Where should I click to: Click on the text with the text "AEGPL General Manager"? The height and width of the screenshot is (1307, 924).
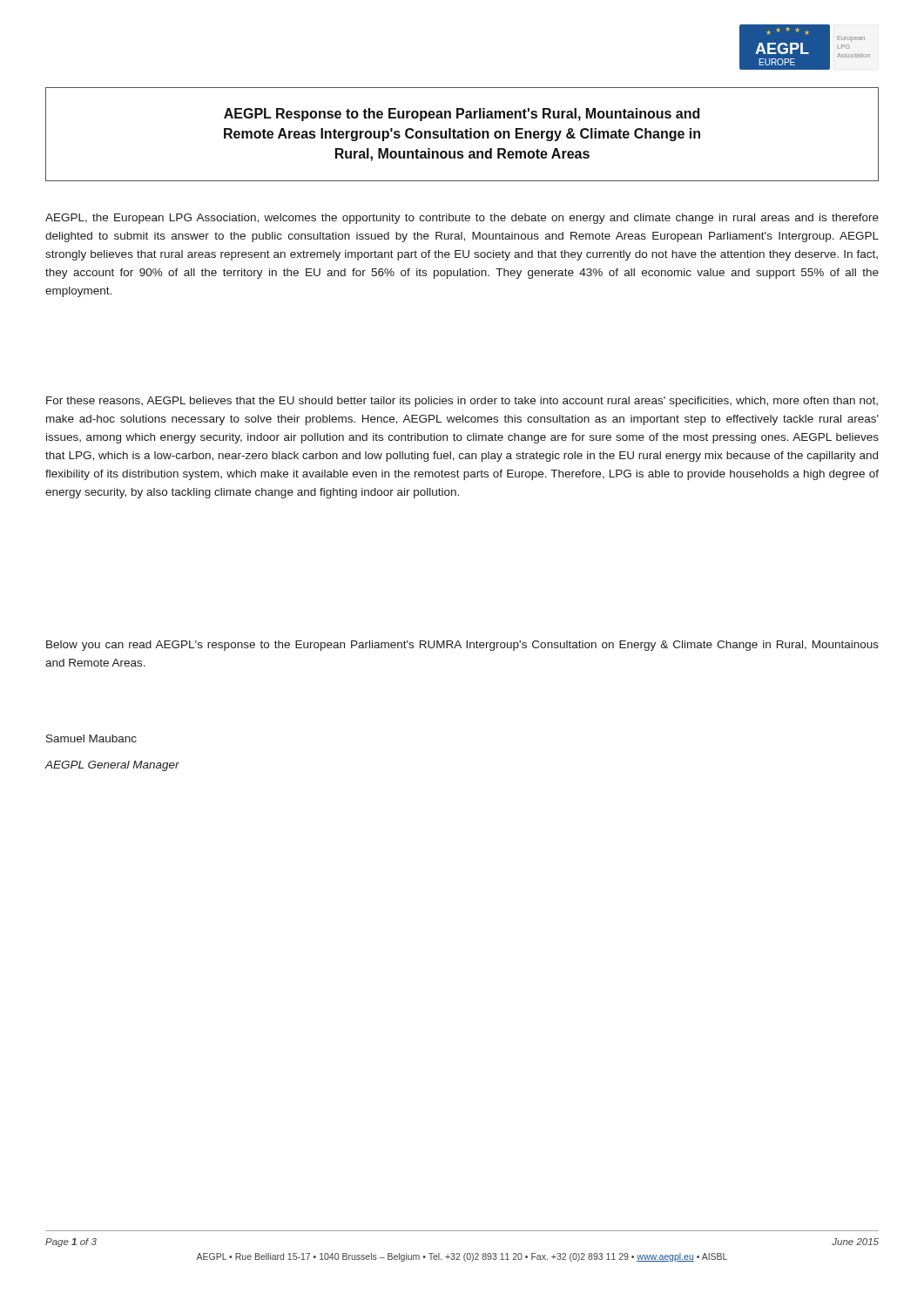coord(112,765)
